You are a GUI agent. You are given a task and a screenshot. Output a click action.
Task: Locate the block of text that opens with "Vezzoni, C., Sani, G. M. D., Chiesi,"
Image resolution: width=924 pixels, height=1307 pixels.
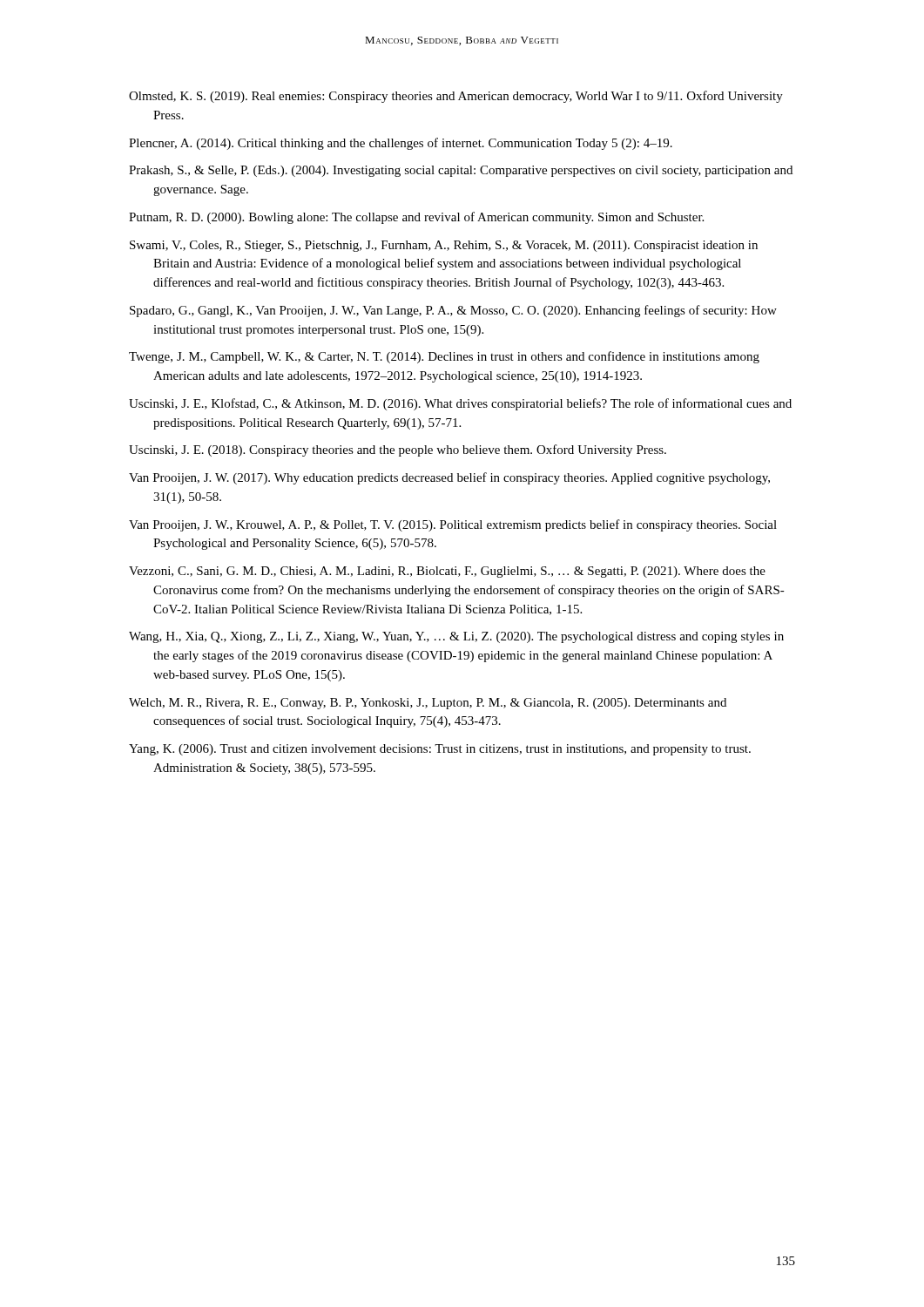(x=457, y=590)
